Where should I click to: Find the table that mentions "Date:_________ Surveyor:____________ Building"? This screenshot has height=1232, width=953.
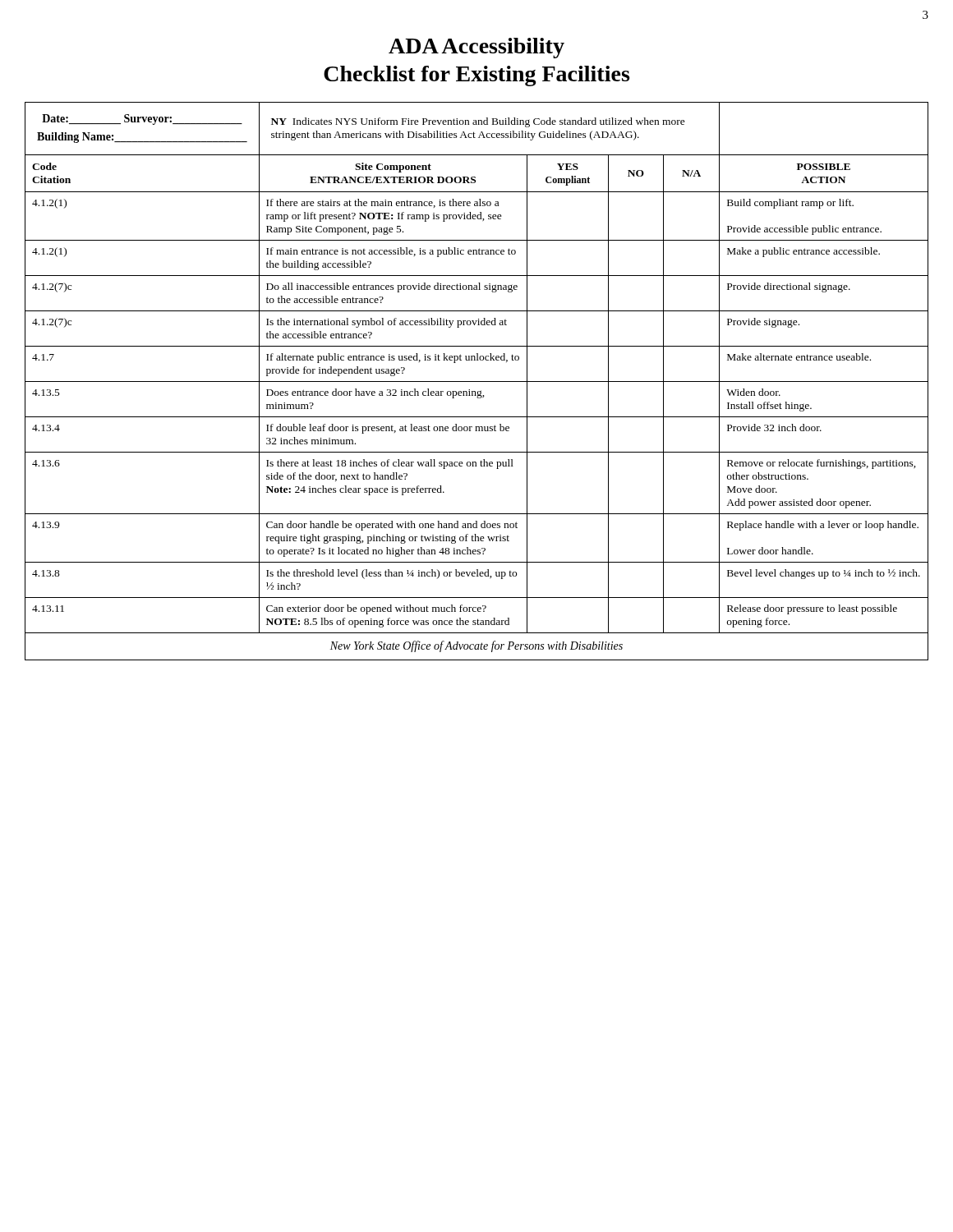click(x=476, y=381)
